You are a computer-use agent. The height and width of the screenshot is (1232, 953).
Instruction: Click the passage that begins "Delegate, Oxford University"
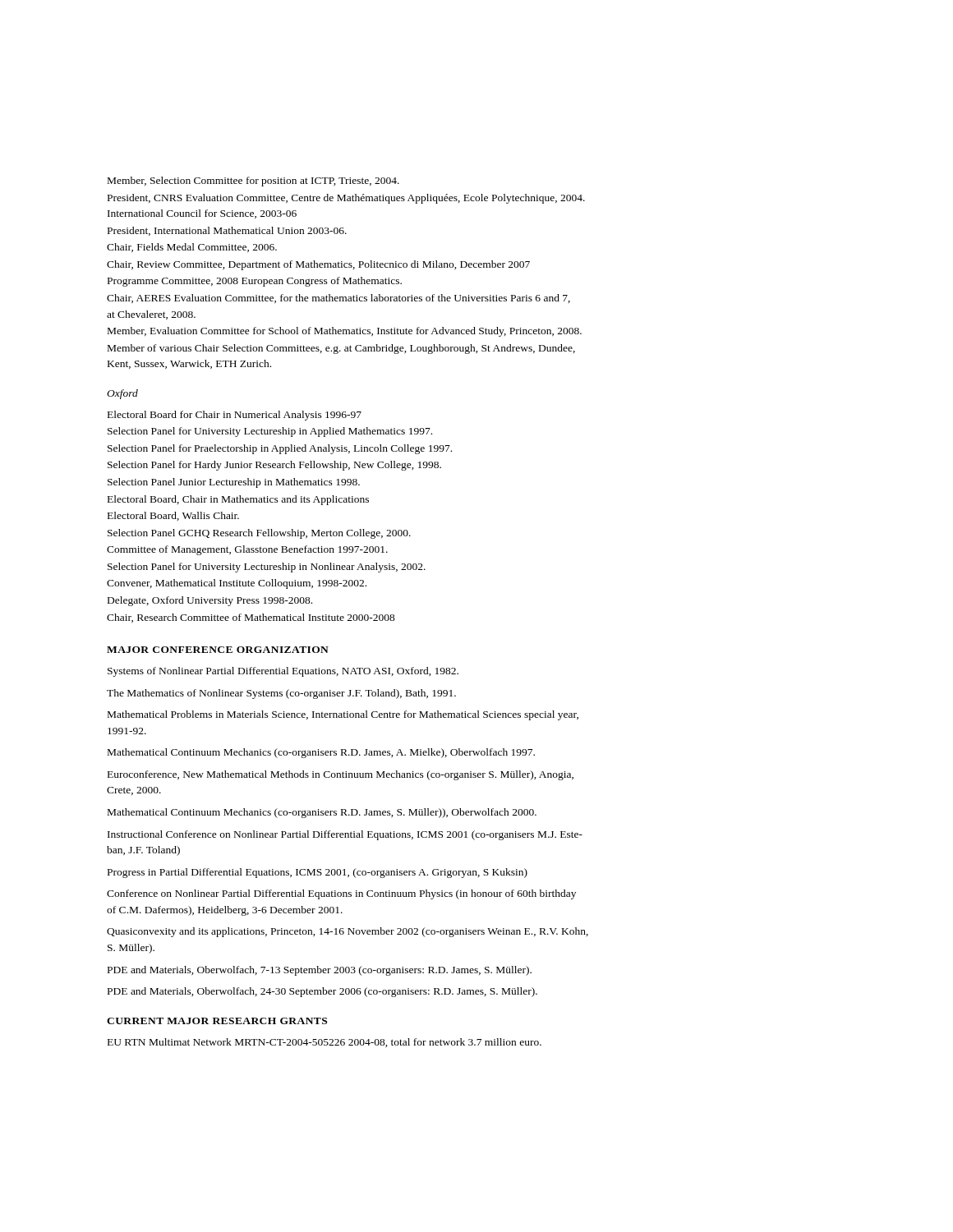click(210, 600)
